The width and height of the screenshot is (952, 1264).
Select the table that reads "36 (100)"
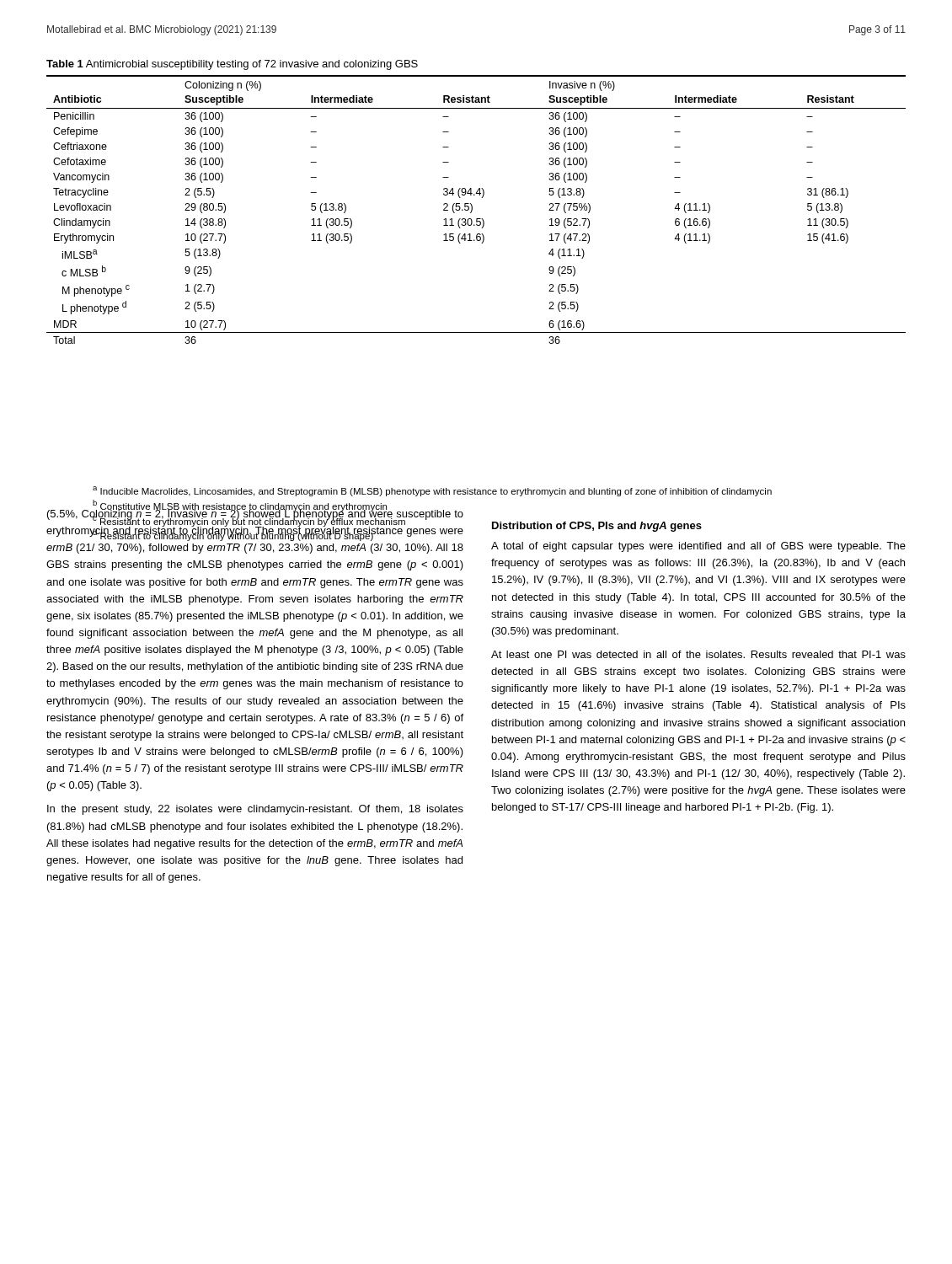pyautogui.click(x=476, y=211)
